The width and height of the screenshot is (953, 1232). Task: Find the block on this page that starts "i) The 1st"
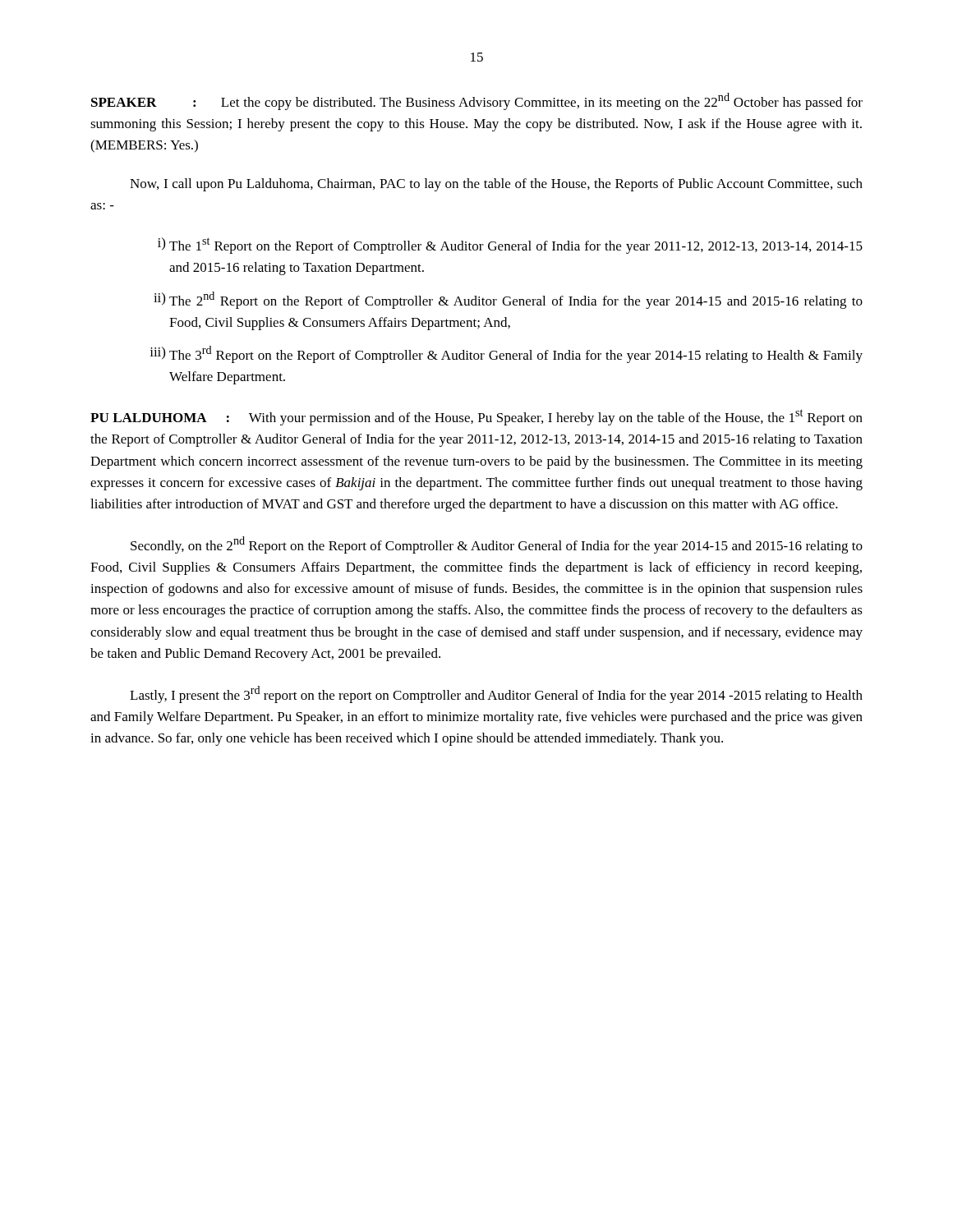tap(496, 256)
